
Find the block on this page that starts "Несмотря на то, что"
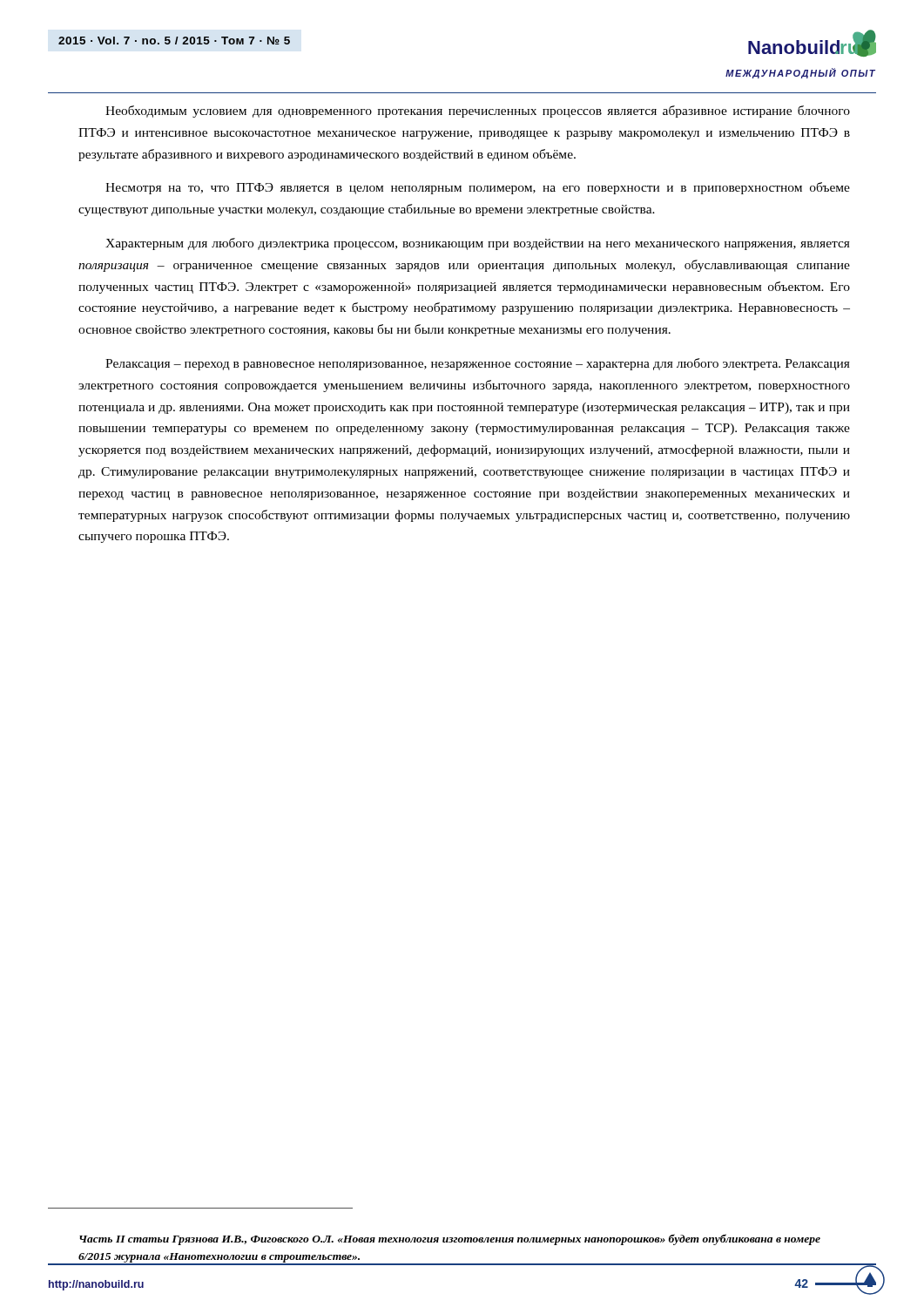[x=464, y=199]
